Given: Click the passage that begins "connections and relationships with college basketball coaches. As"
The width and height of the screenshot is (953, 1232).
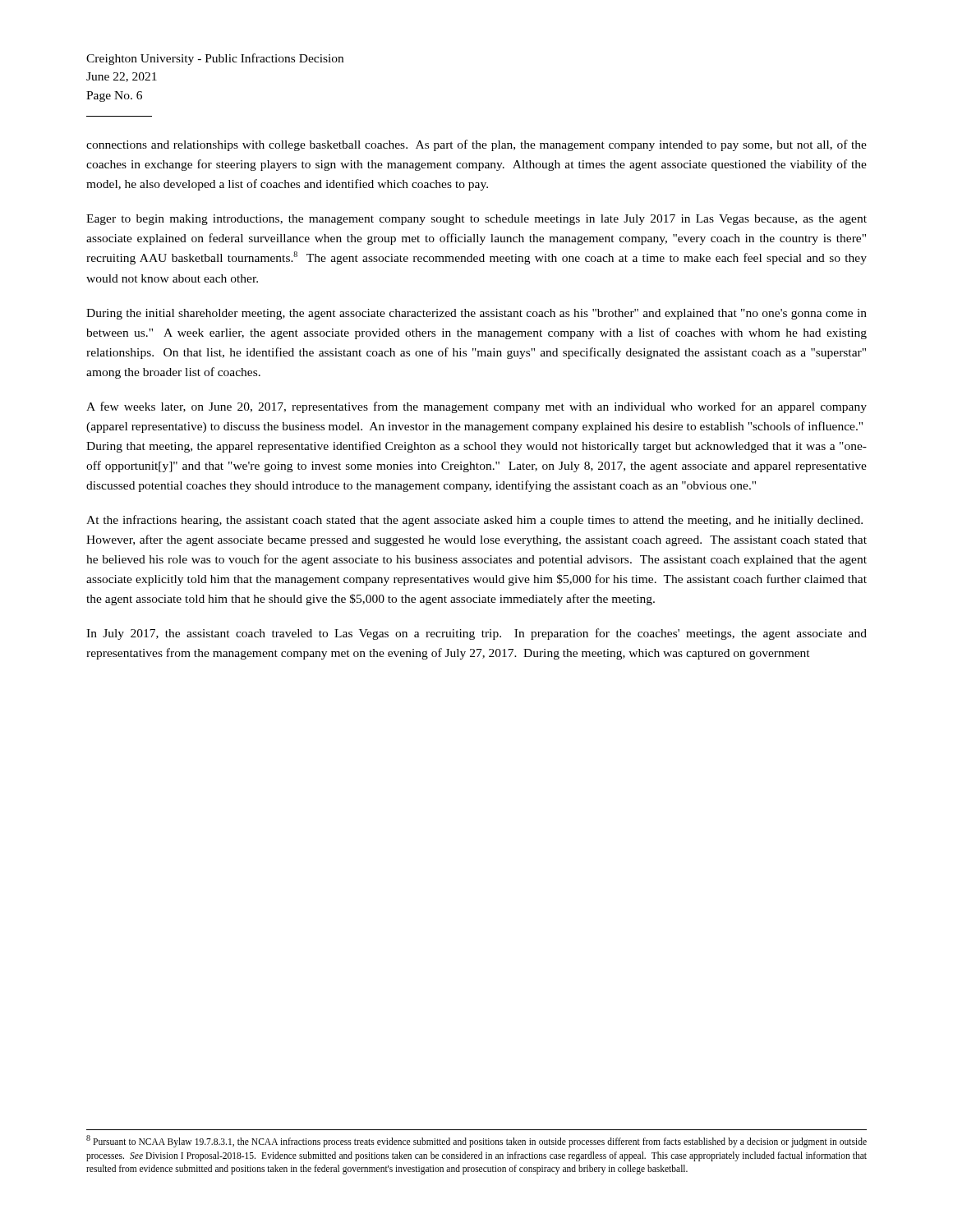Looking at the screenshot, I should click(476, 164).
